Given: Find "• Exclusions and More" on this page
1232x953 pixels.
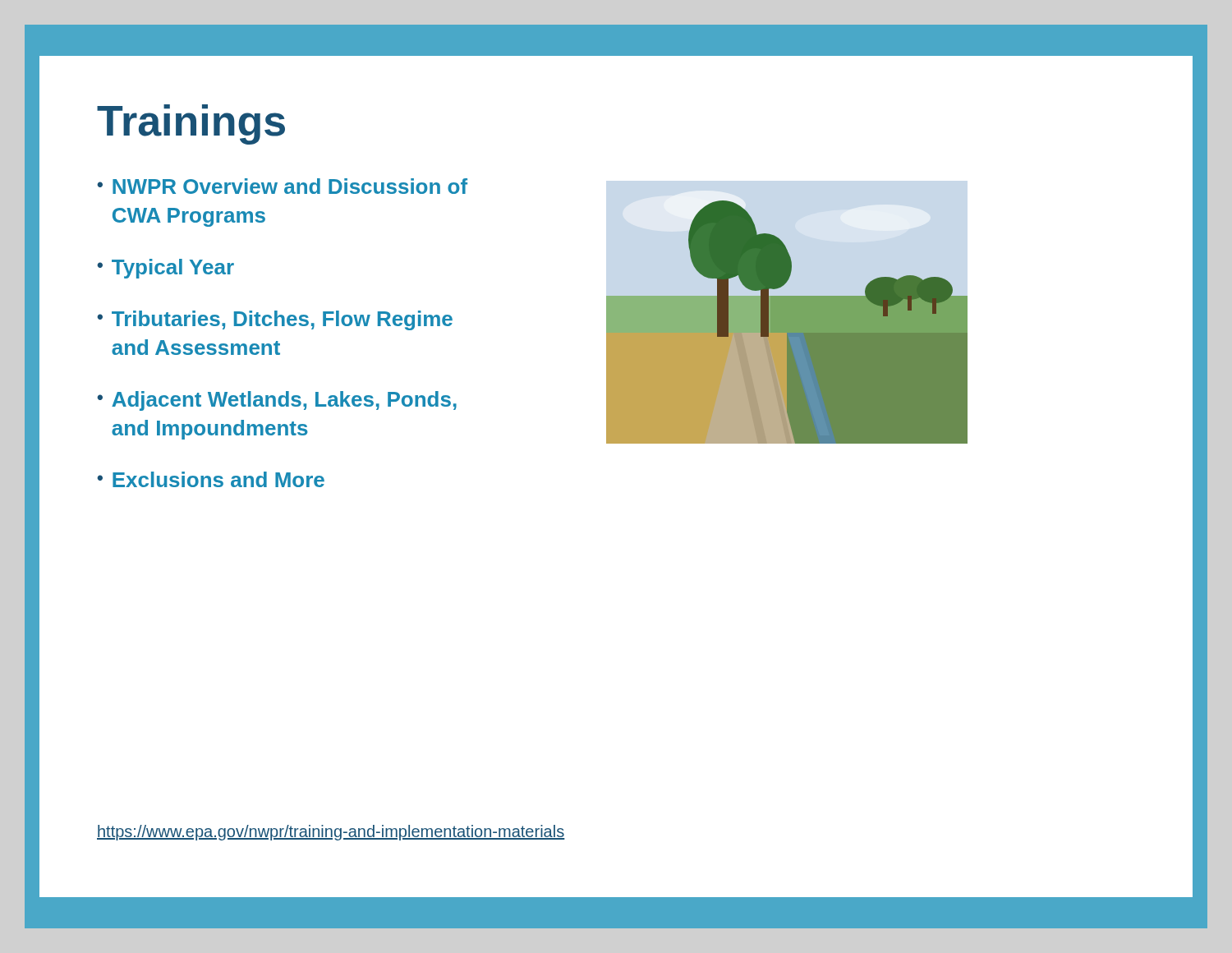Looking at the screenshot, I should 211,481.
